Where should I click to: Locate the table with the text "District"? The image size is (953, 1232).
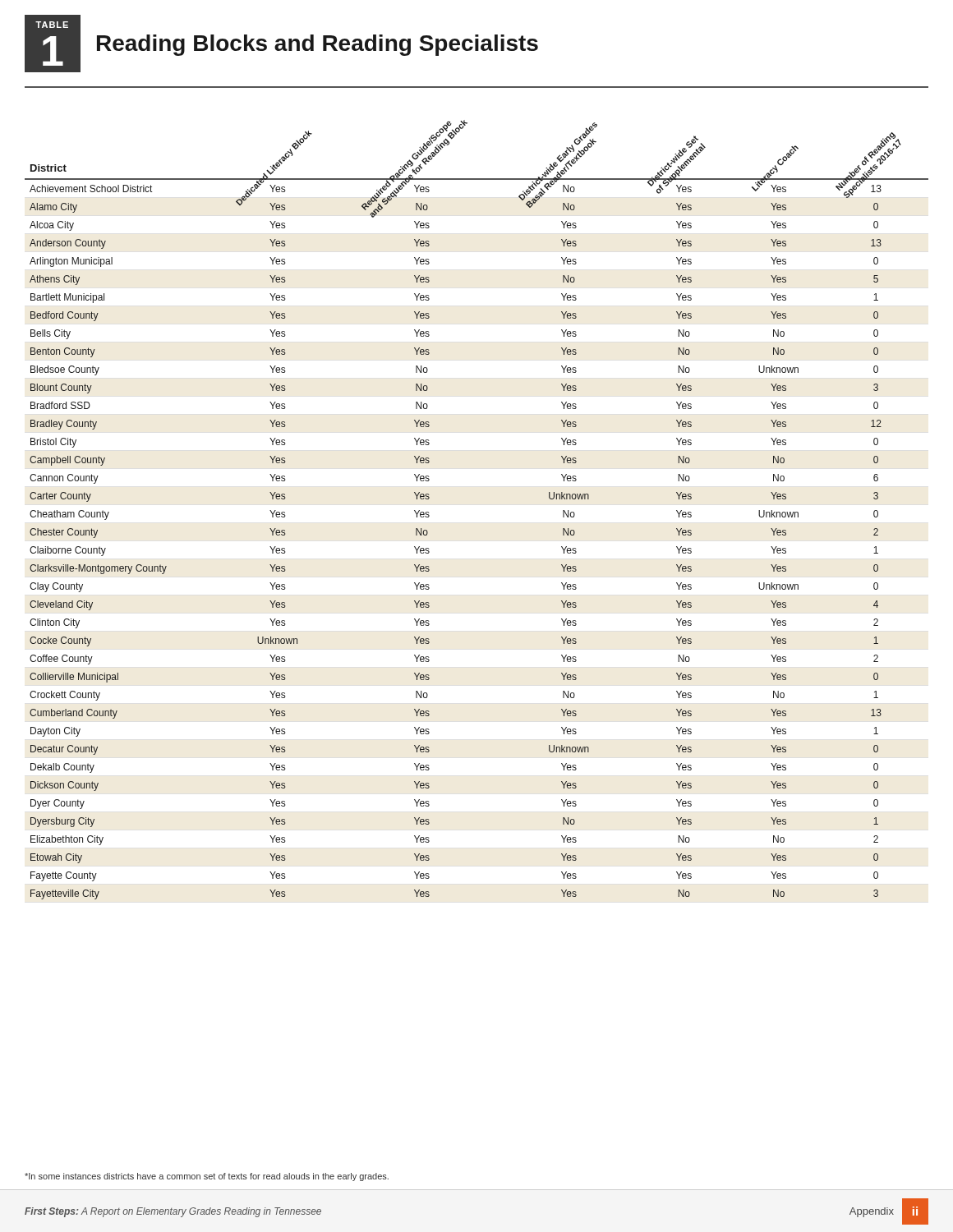pyautogui.click(x=476, y=494)
